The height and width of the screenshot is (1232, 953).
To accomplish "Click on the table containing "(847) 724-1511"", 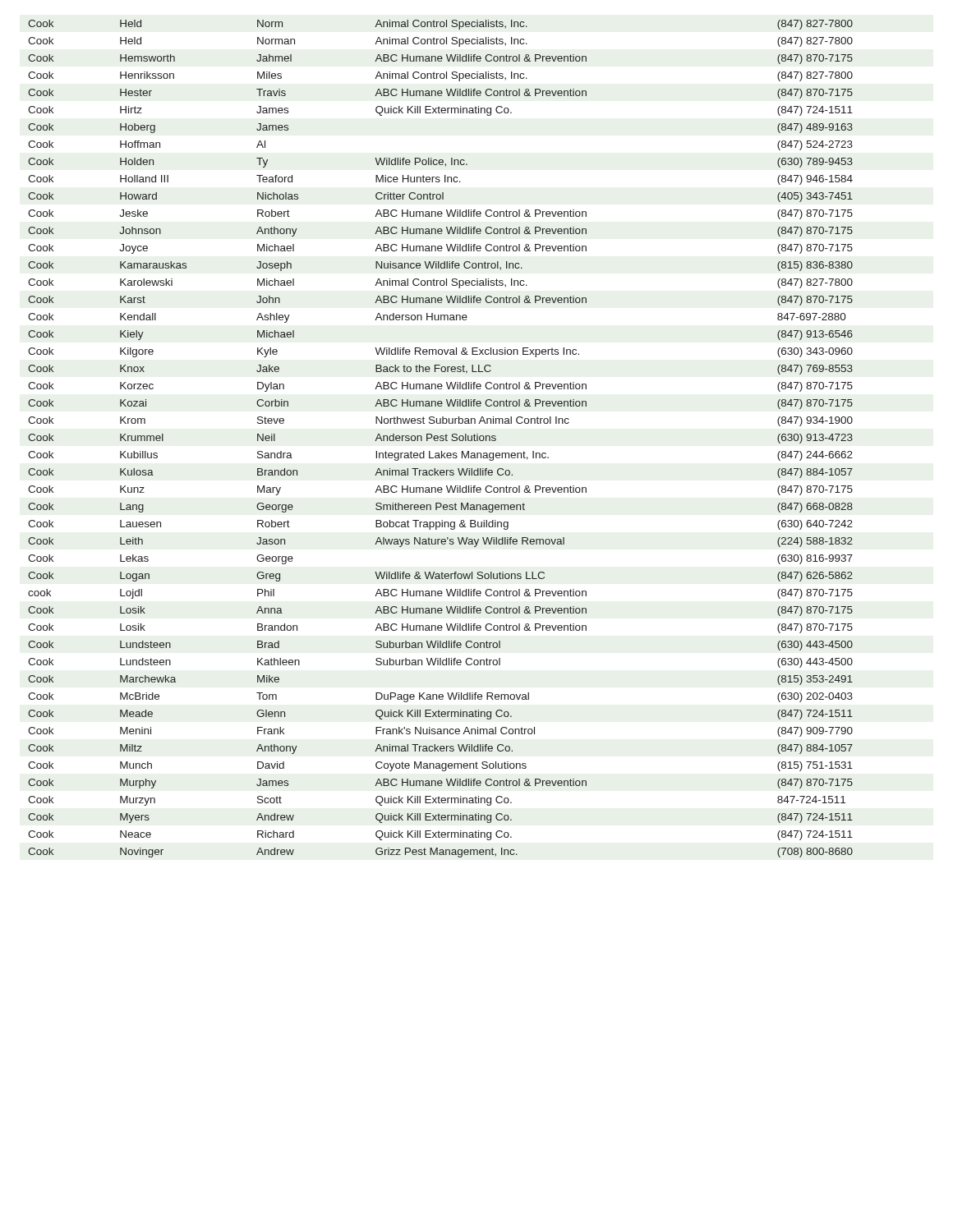I will click(x=476, y=437).
